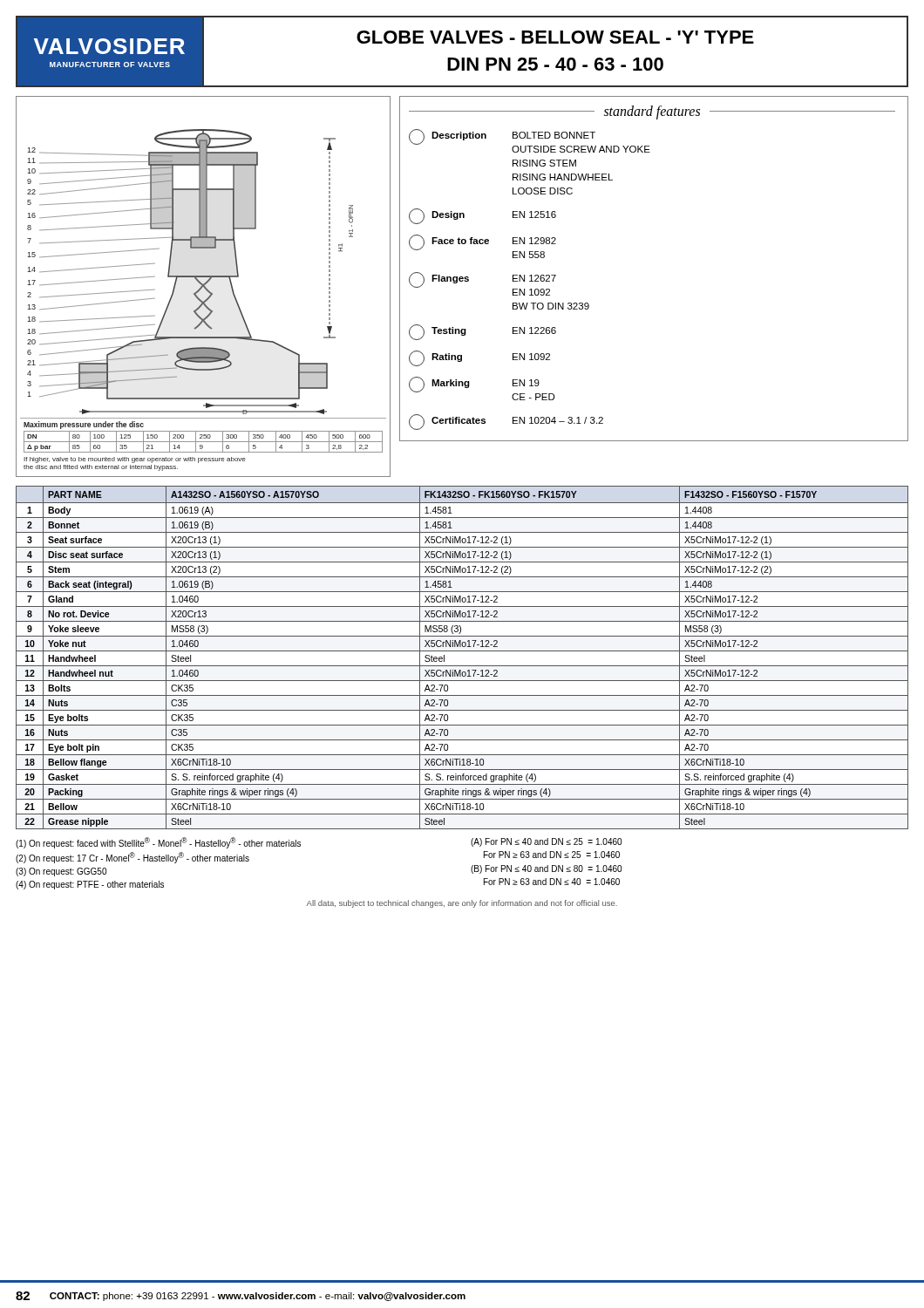
Task: Select the table that reads "X5CrNiMo17-12-2 (1)"
Action: [462, 657]
